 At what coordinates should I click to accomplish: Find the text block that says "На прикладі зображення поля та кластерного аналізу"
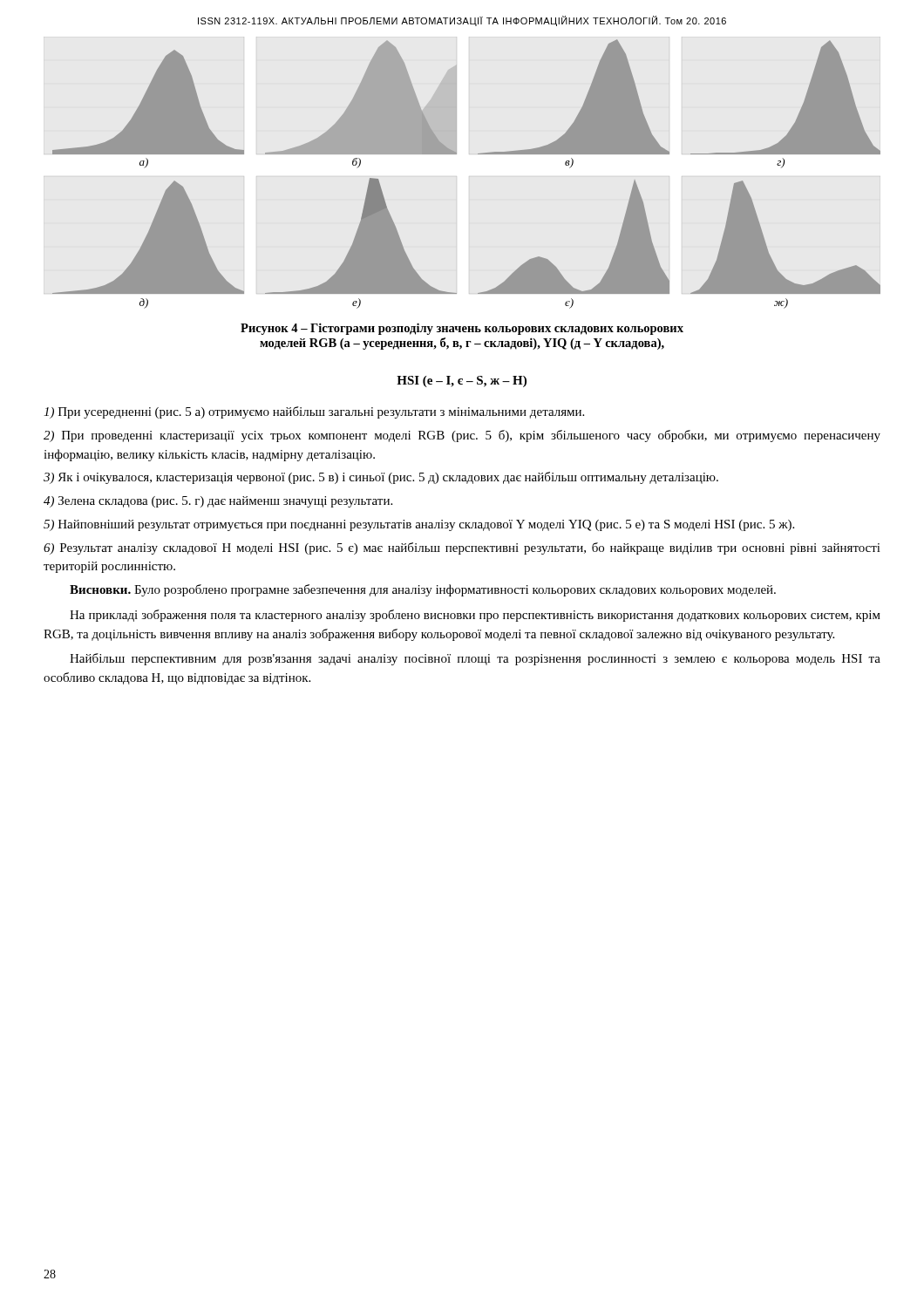click(462, 624)
